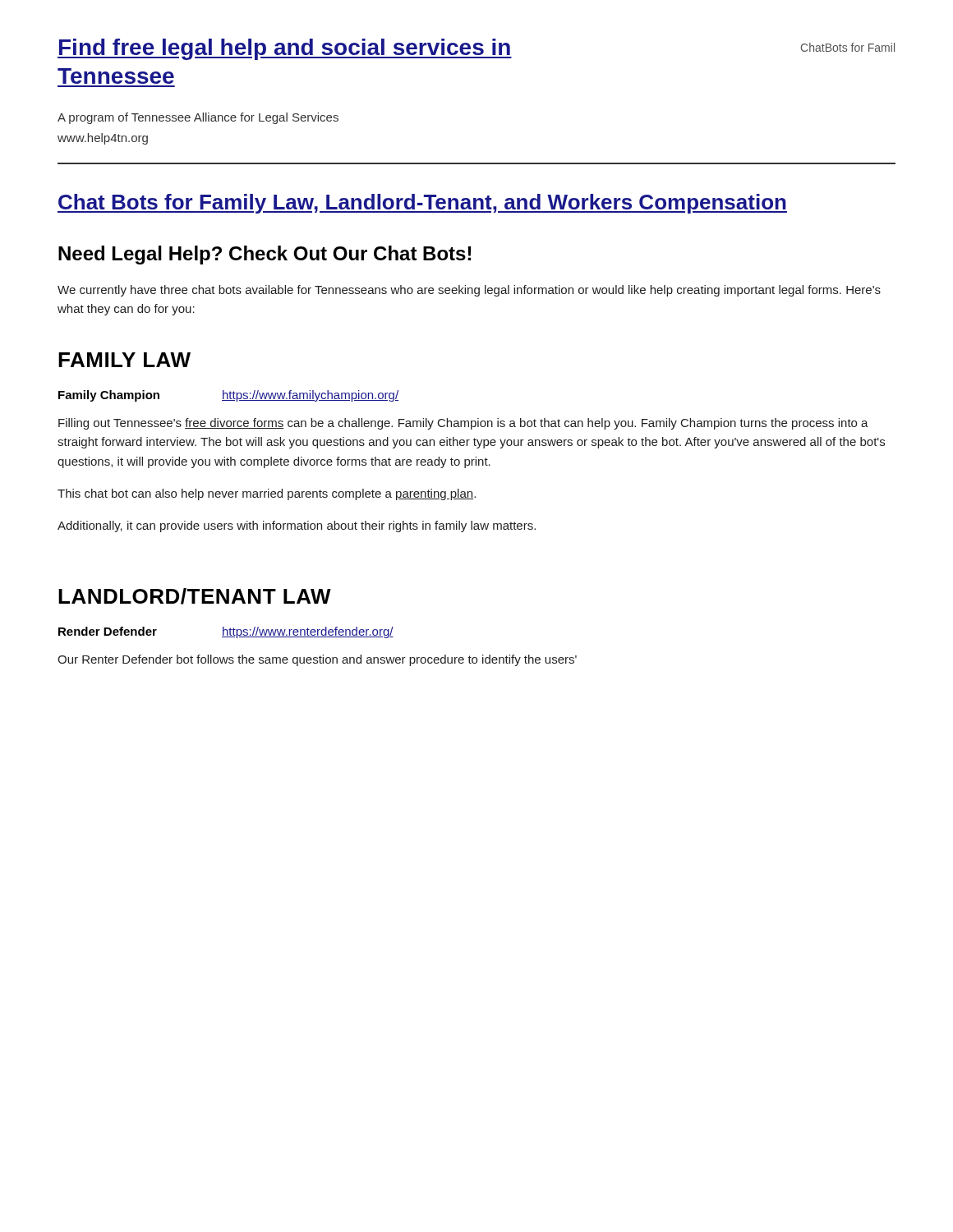Point to "FAMILY LAW"
This screenshot has width=953, height=1232.
pos(124,360)
